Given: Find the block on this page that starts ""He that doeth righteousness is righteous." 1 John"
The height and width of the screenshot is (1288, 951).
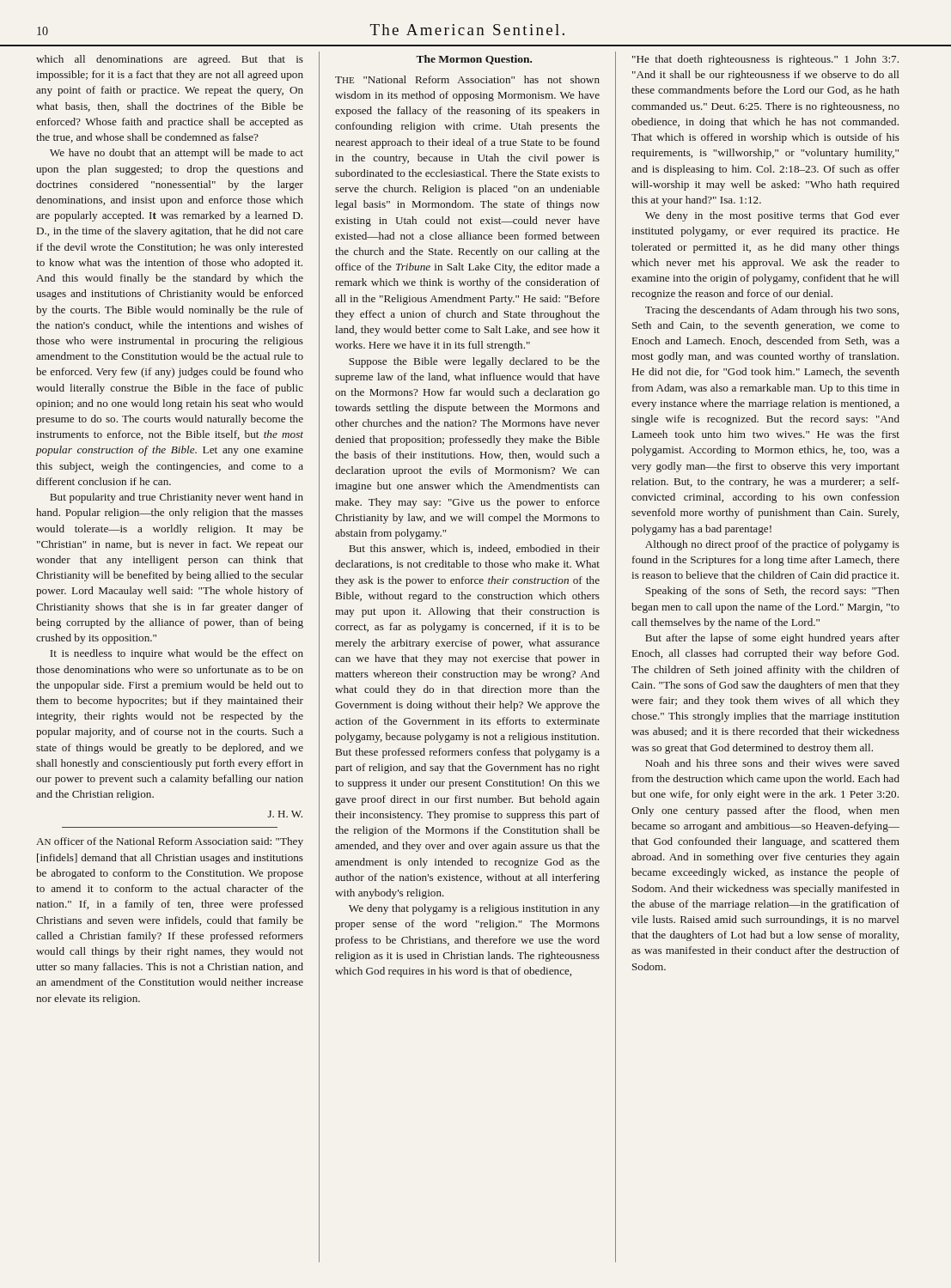Looking at the screenshot, I should click(765, 513).
